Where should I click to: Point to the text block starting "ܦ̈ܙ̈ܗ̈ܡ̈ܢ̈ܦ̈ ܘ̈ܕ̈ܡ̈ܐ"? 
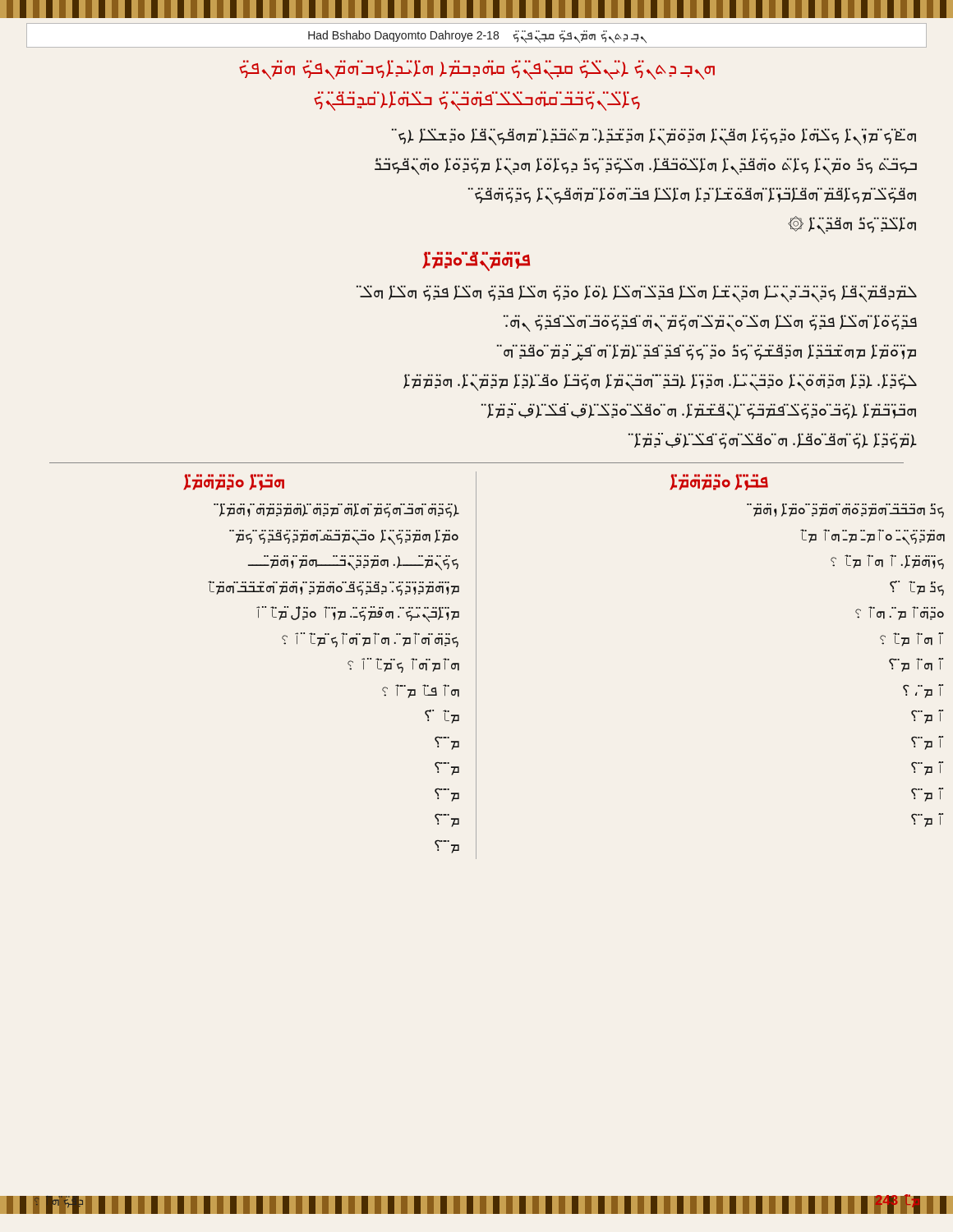pyautogui.click(x=476, y=259)
